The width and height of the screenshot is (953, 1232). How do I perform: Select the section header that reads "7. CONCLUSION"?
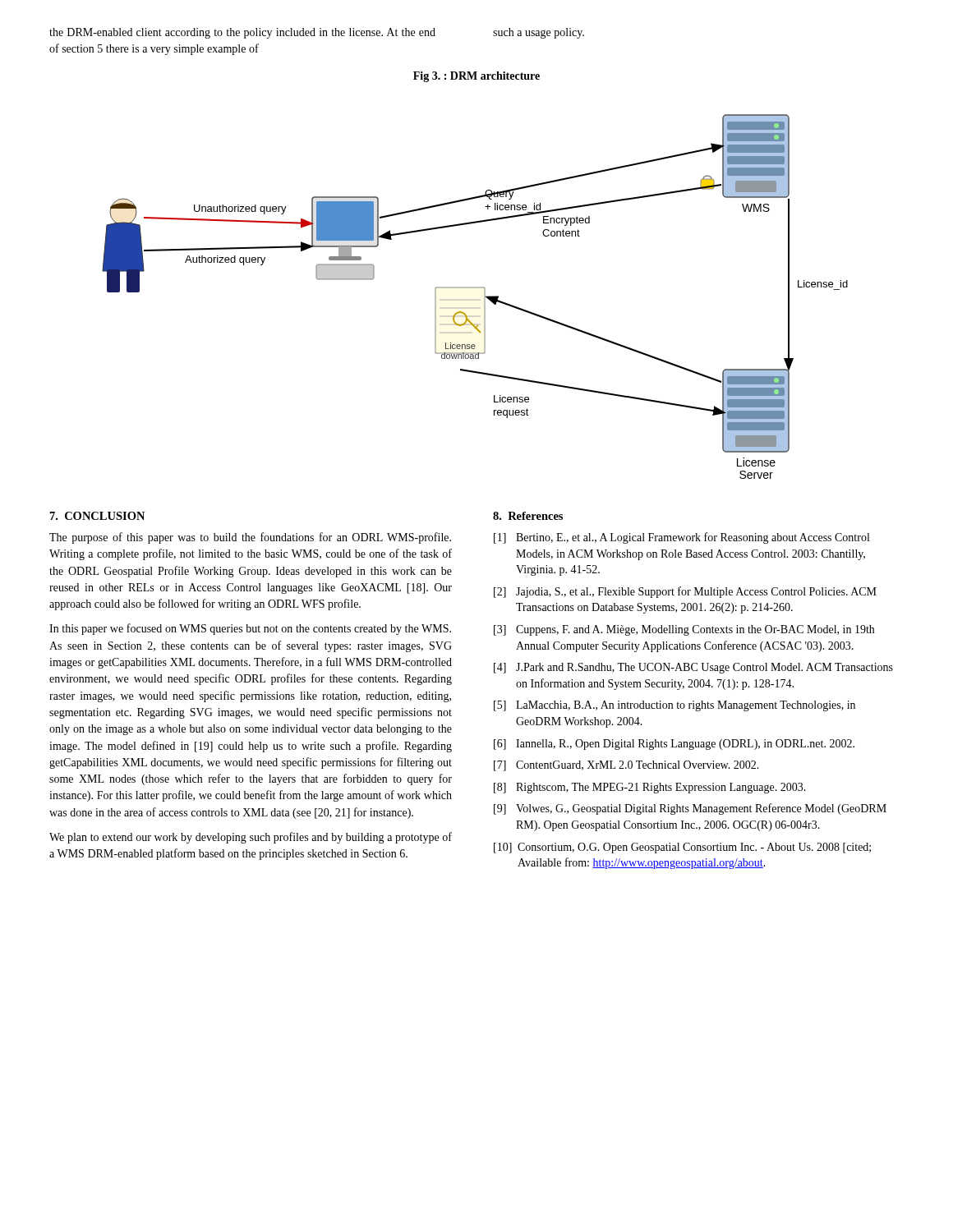[97, 516]
